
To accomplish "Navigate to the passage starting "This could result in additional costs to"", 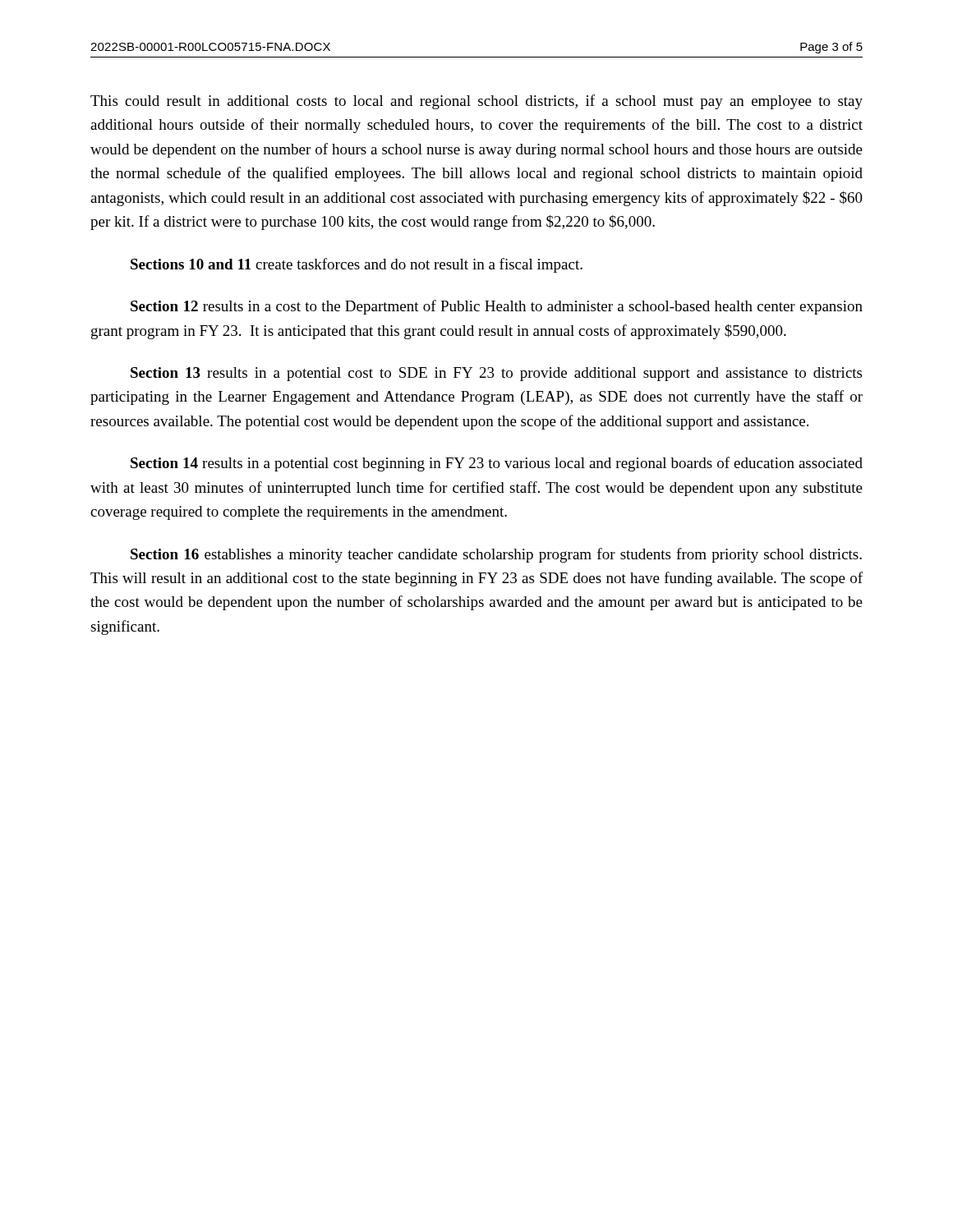I will (476, 161).
